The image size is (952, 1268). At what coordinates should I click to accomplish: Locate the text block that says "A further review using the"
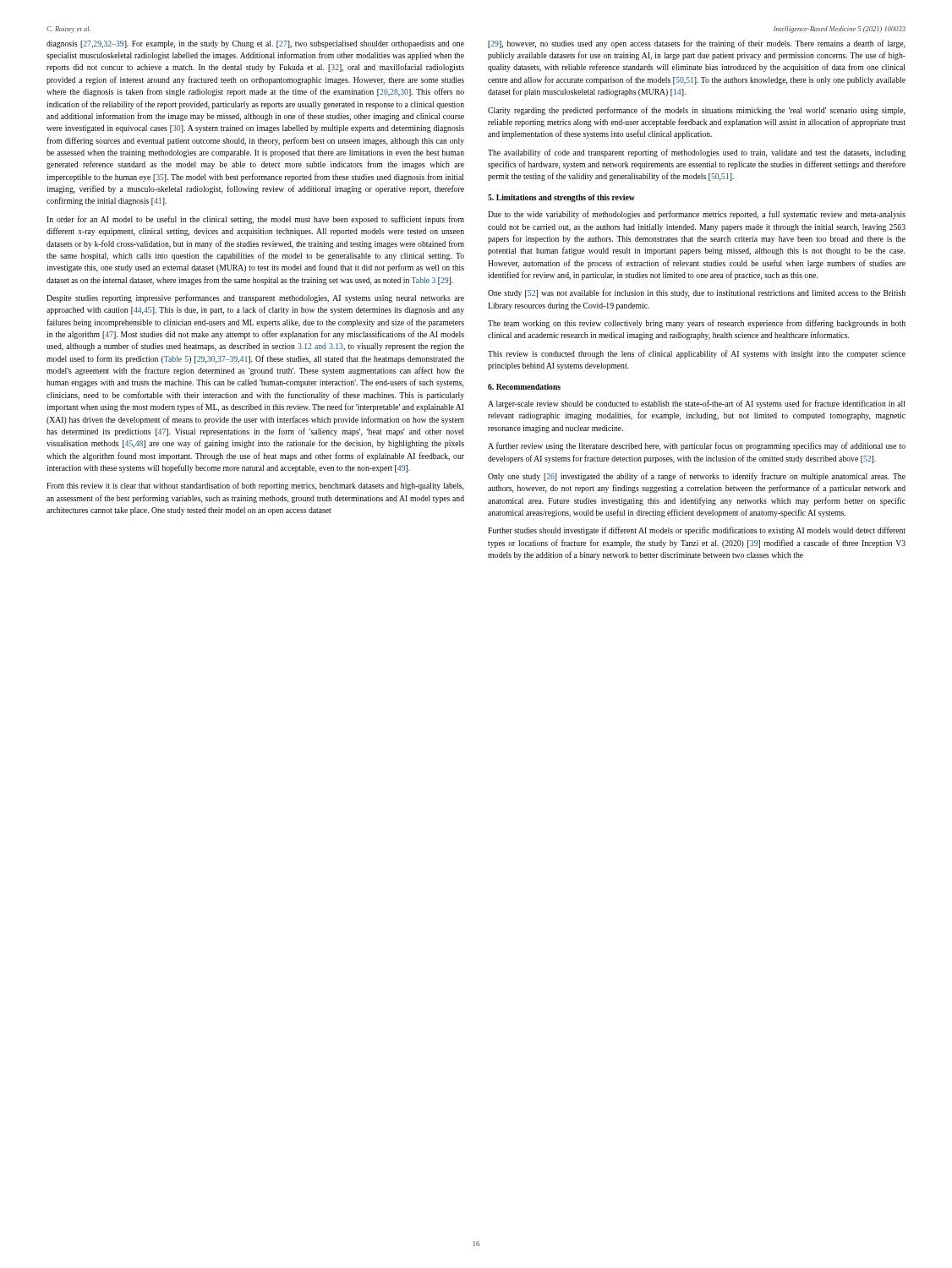click(697, 452)
